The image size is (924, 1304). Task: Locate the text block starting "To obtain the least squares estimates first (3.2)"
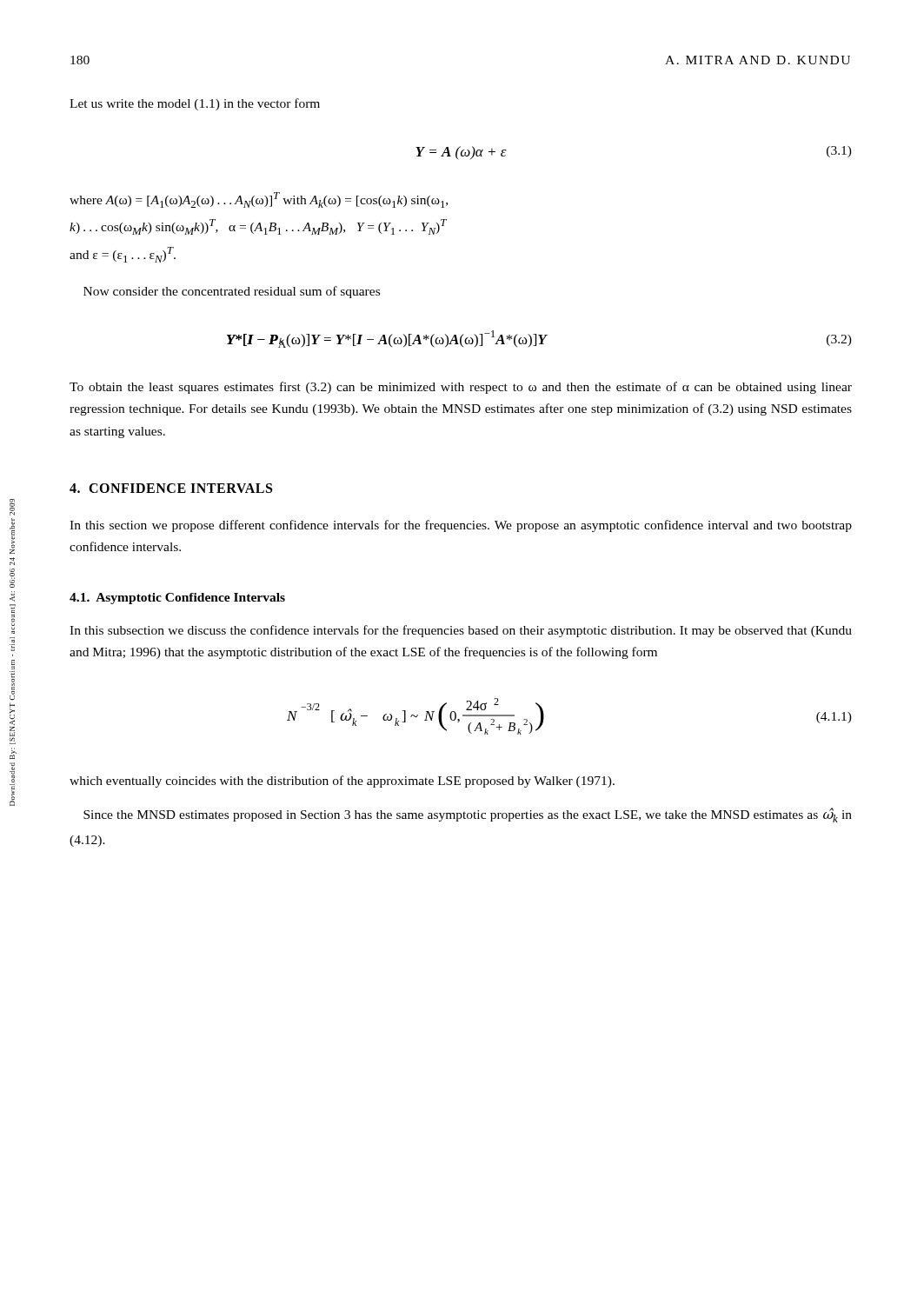[461, 408]
